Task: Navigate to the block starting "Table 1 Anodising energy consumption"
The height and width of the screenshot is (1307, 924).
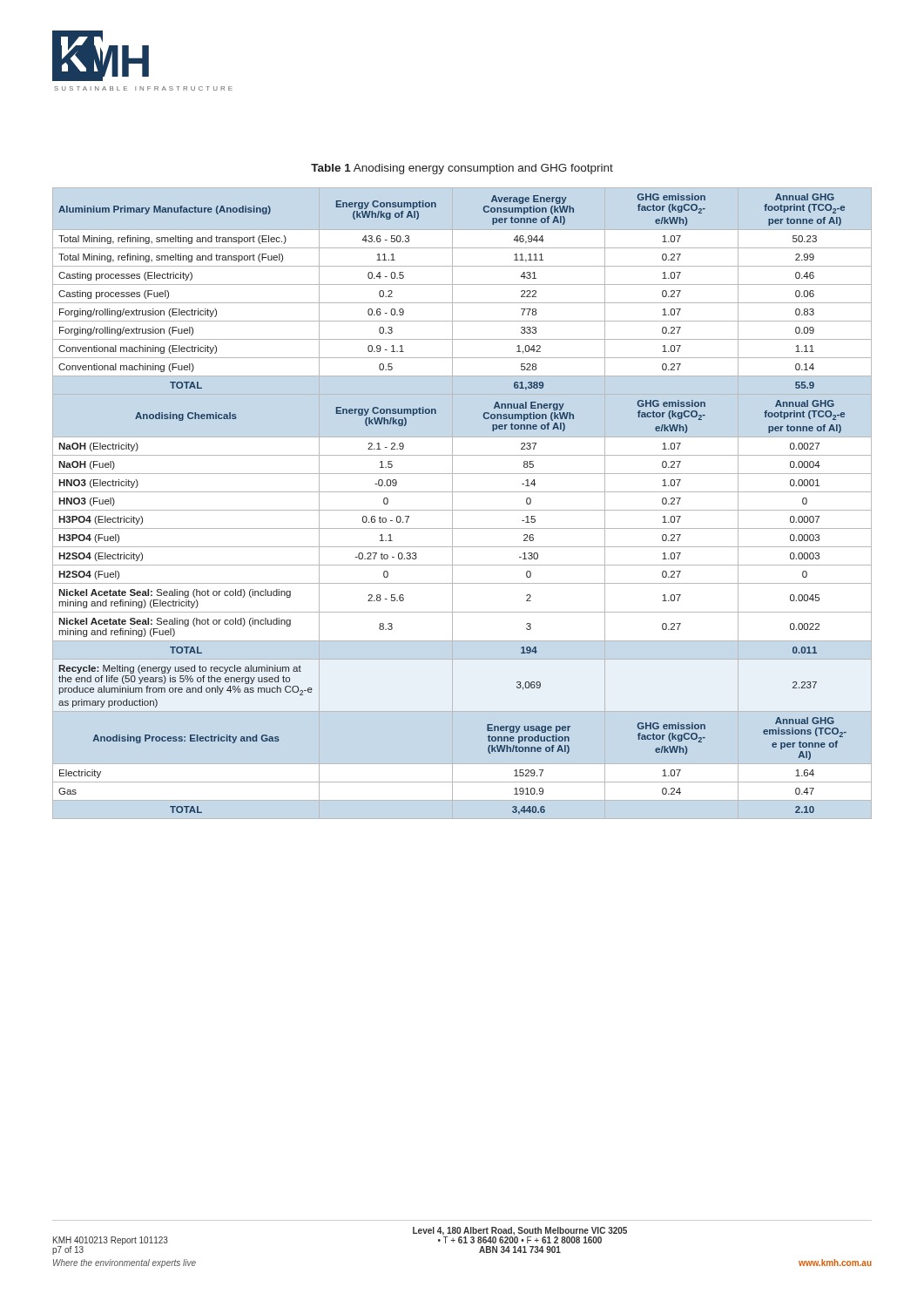Action: coord(462,168)
